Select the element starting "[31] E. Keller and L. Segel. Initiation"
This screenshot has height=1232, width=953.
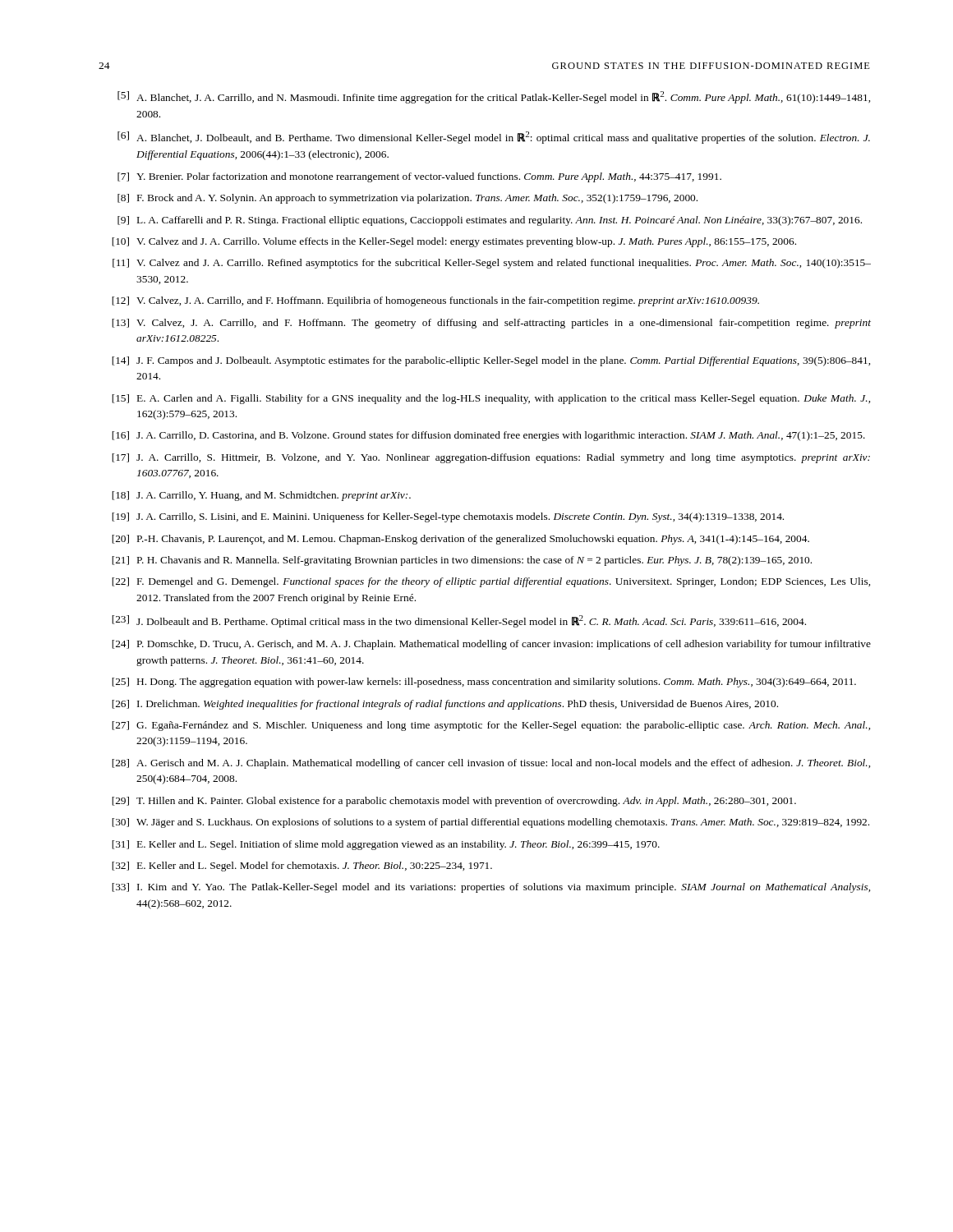click(x=485, y=844)
